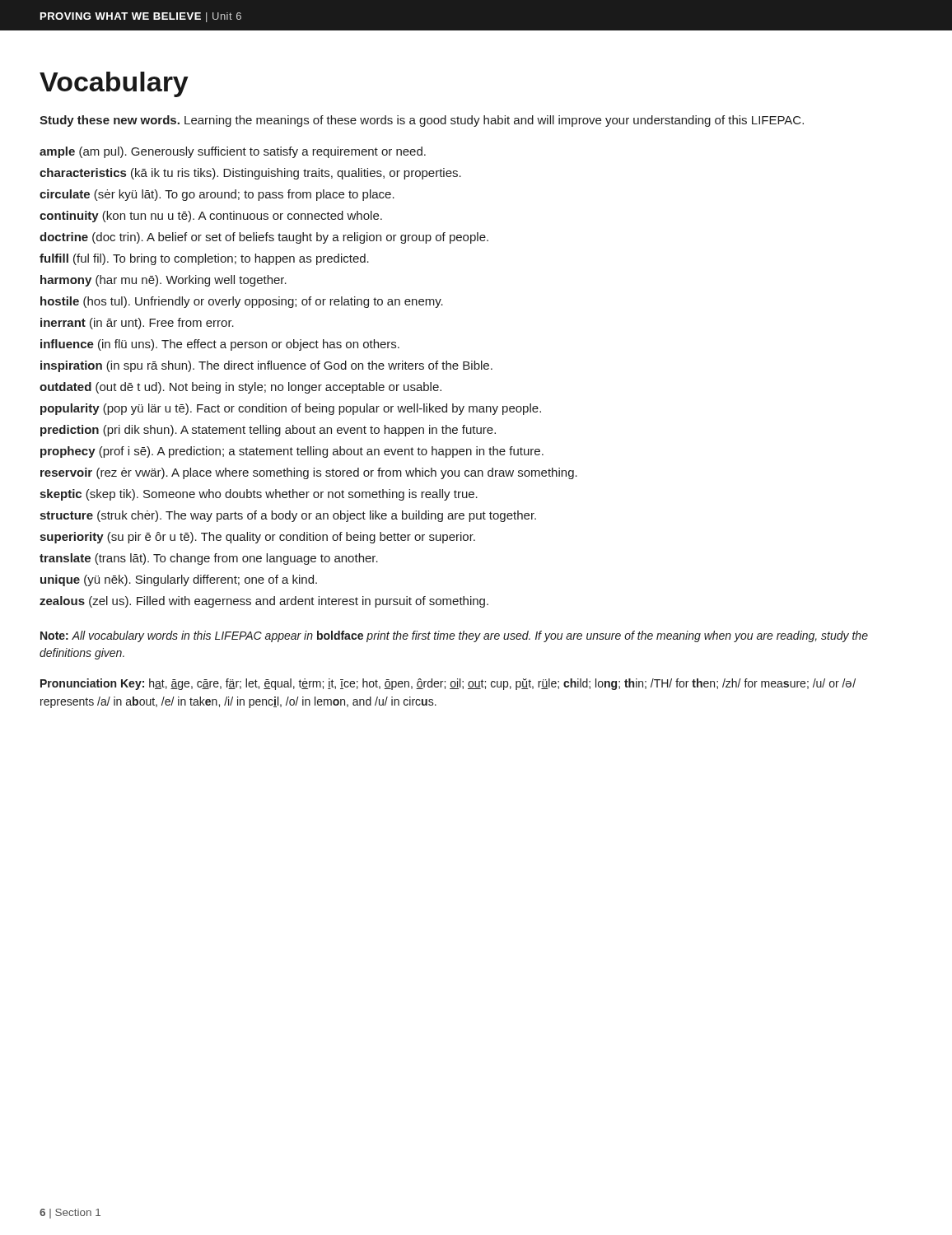This screenshot has width=952, height=1235.
Task: Click the passage that begins "prophecy (prof i sē). A"
Action: [292, 450]
